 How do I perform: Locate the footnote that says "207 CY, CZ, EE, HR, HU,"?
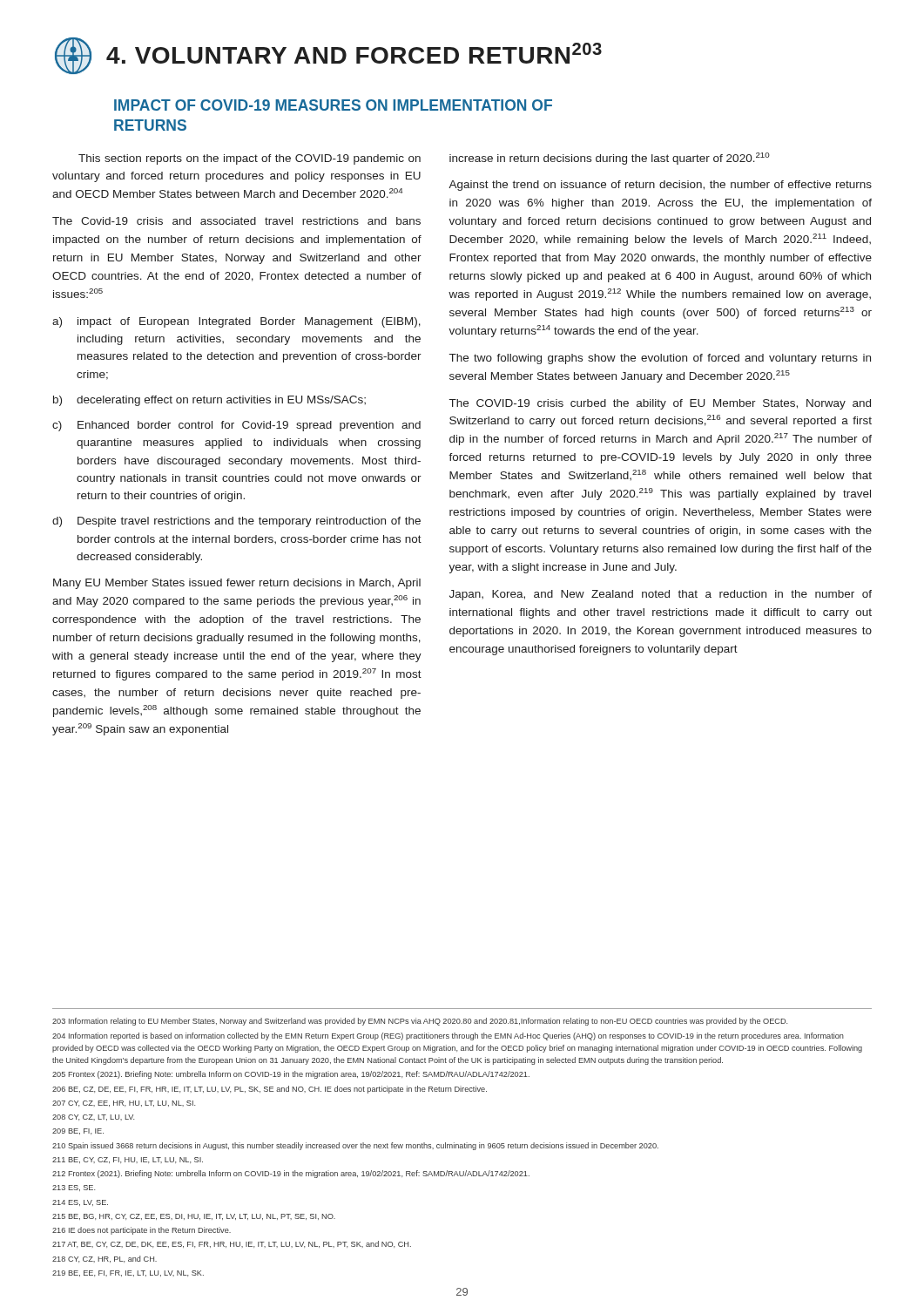click(x=124, y=1104)
